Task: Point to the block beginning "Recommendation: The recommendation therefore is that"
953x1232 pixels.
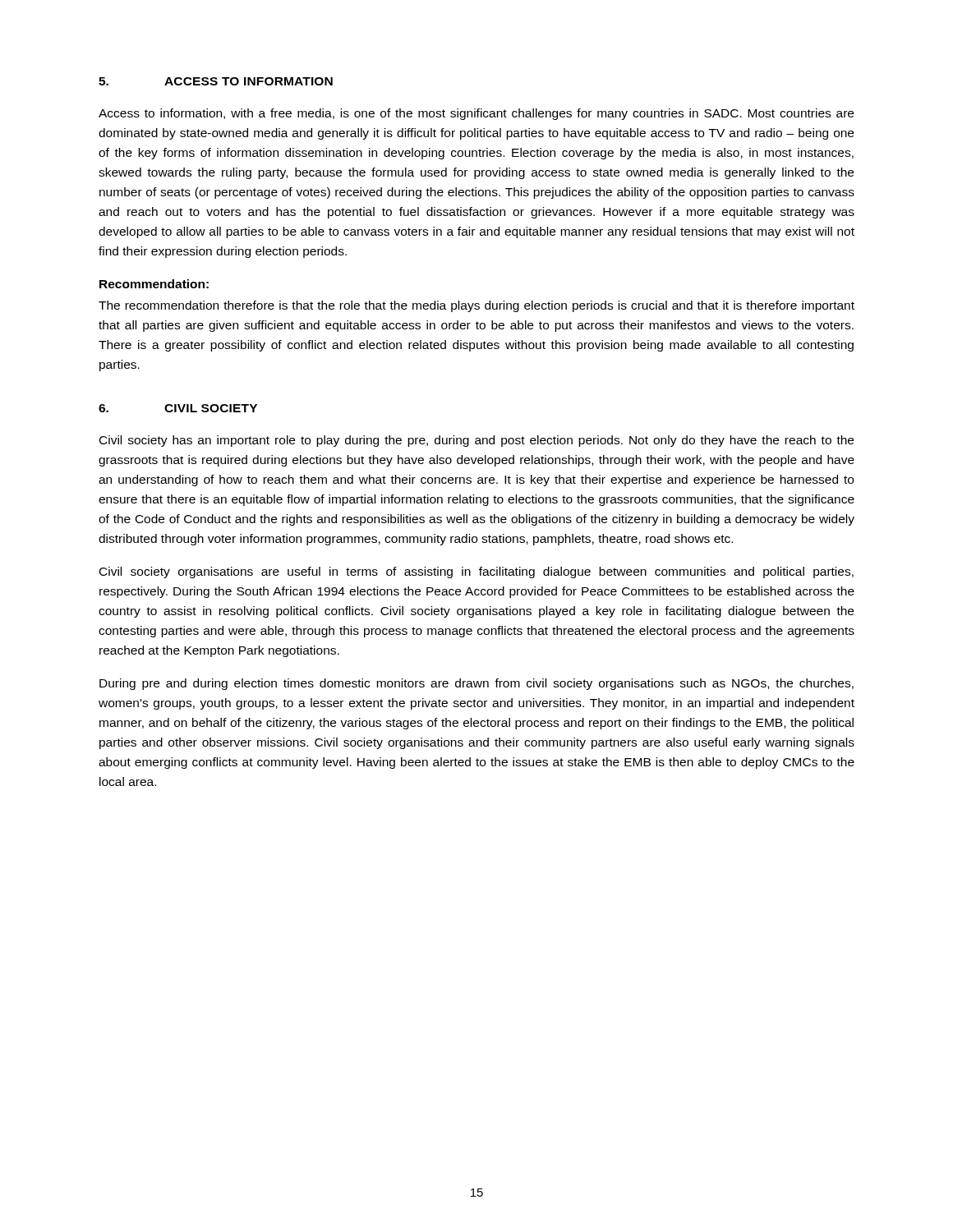Action: [x=476, y=323]
